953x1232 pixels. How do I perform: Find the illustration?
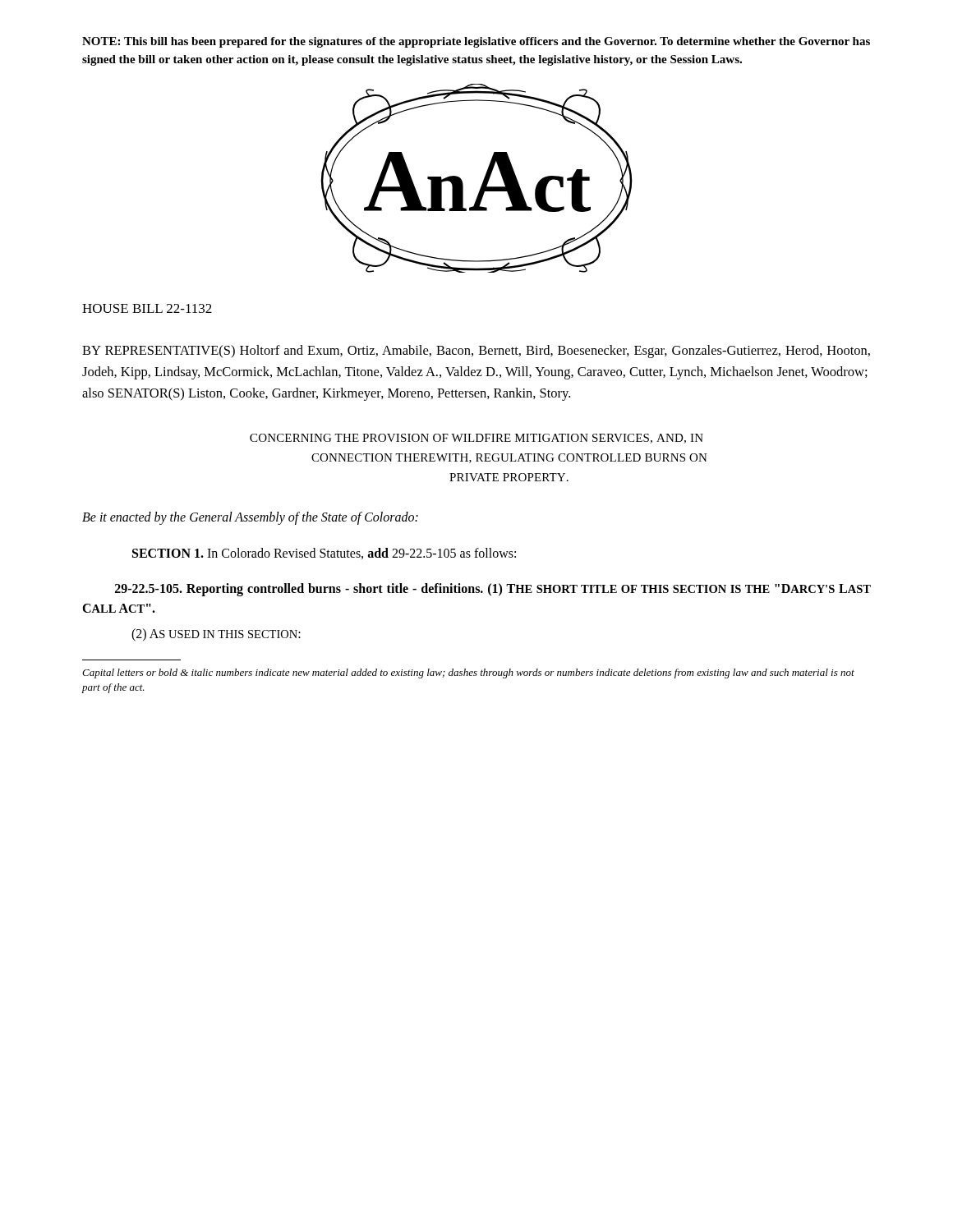click(476, 180)
